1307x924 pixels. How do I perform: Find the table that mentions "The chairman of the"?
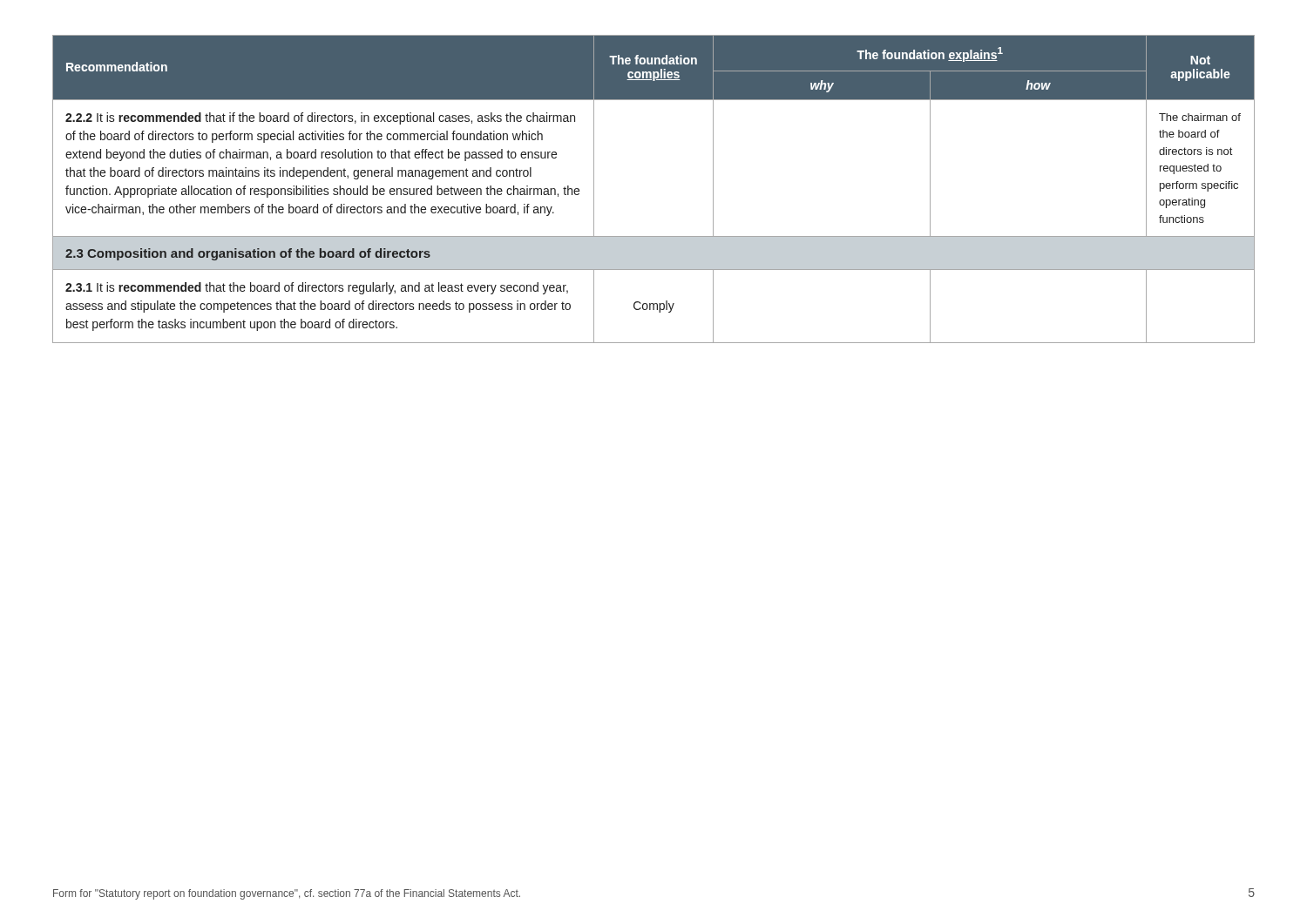[x=654, y=189]
